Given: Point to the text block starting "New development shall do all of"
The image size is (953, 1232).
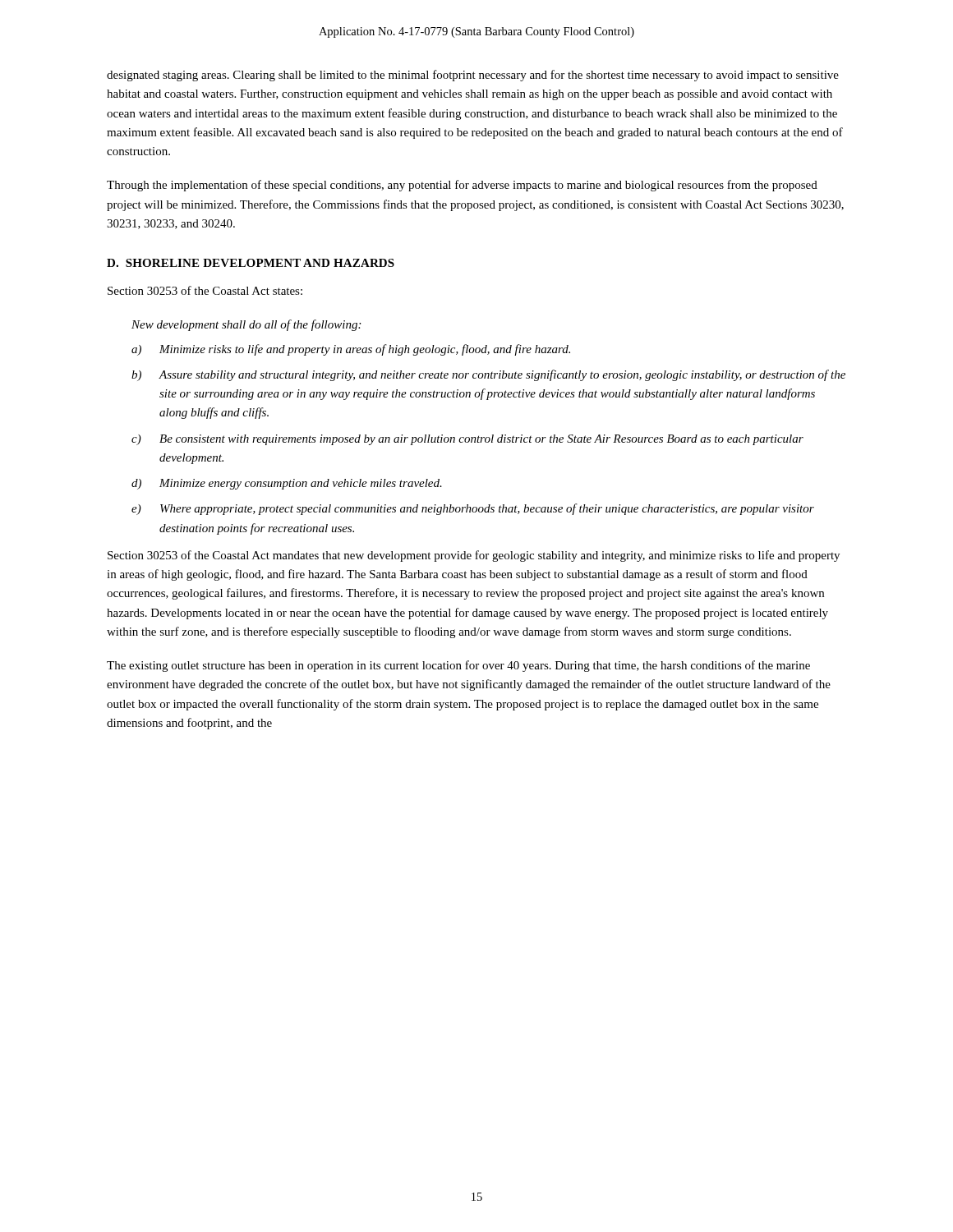Looking at the screenshot, I should tap(246, 325).
